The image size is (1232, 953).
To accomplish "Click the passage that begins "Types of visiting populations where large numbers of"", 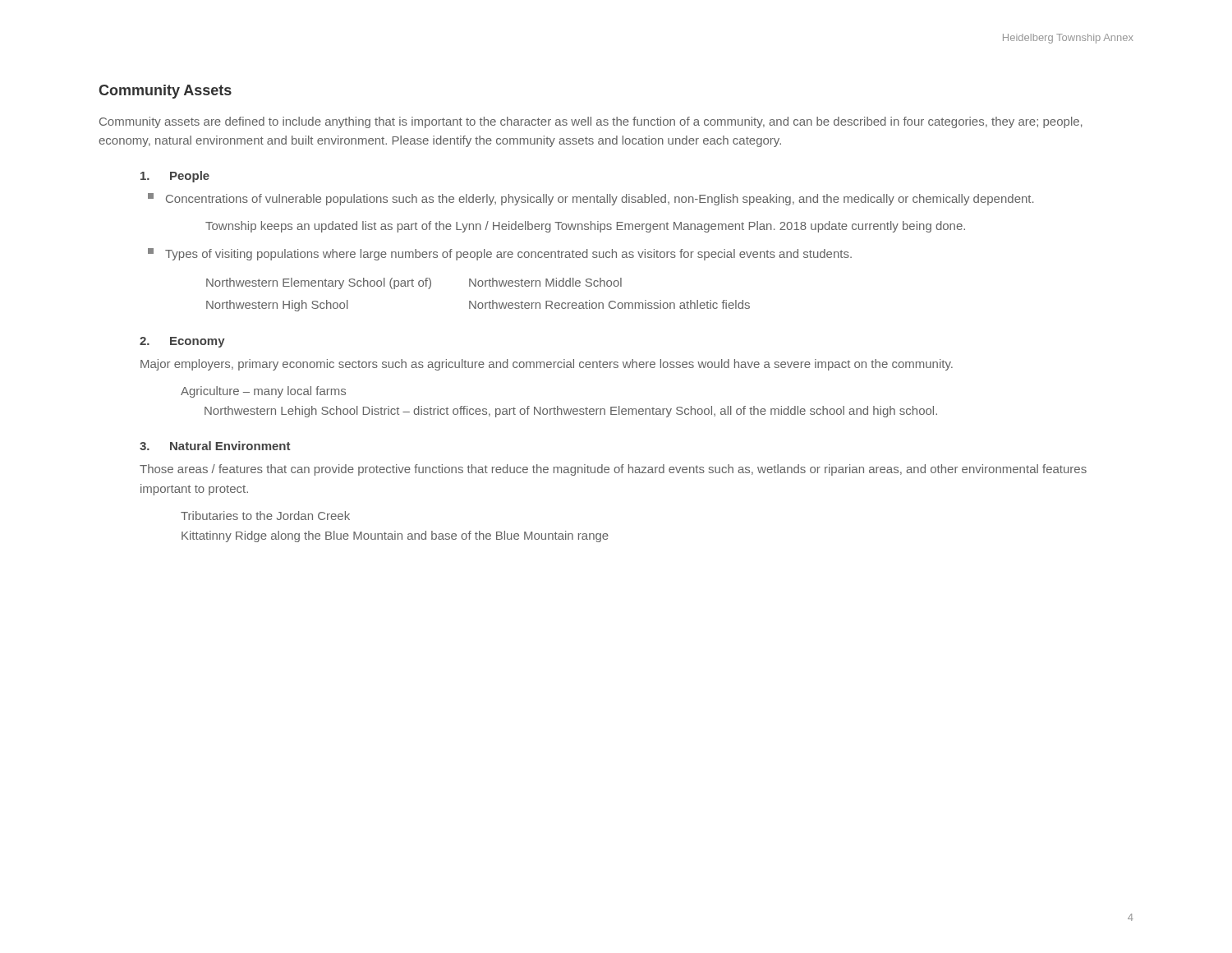I will pos(641,253).
